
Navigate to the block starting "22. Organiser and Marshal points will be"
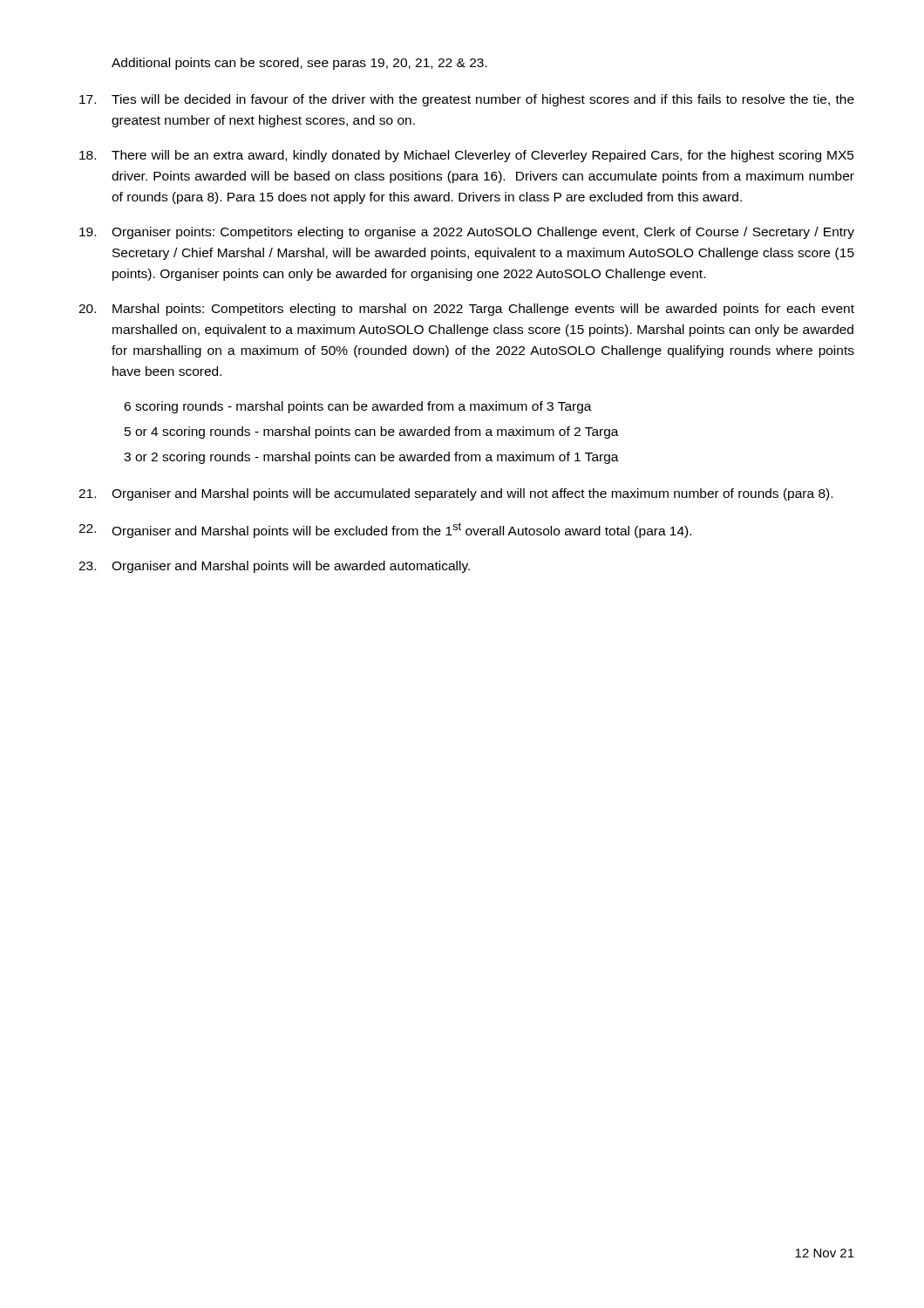pyautogui.click(x=466, y=530)
